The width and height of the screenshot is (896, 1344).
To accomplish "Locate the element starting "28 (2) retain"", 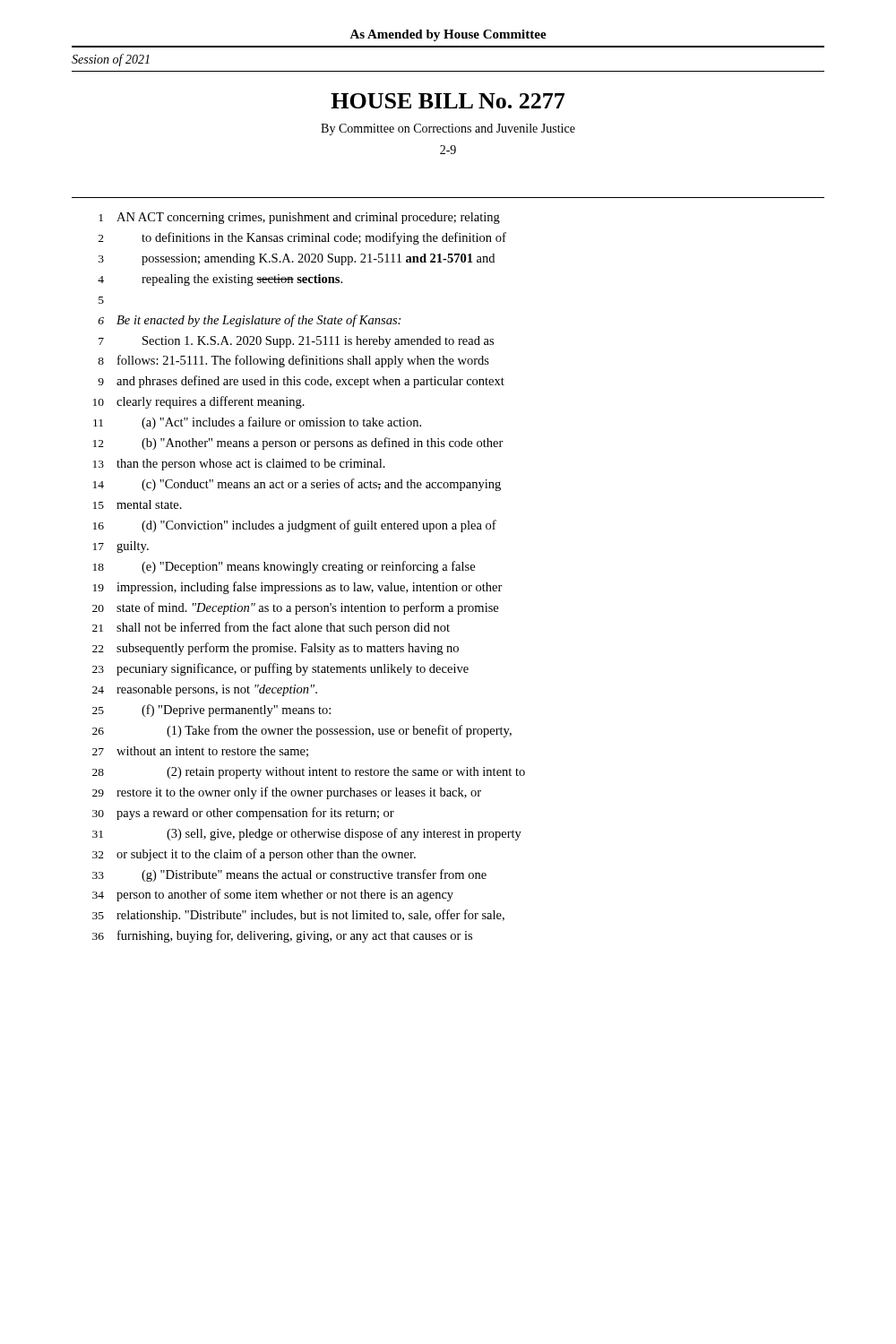I will coord(448,792).
